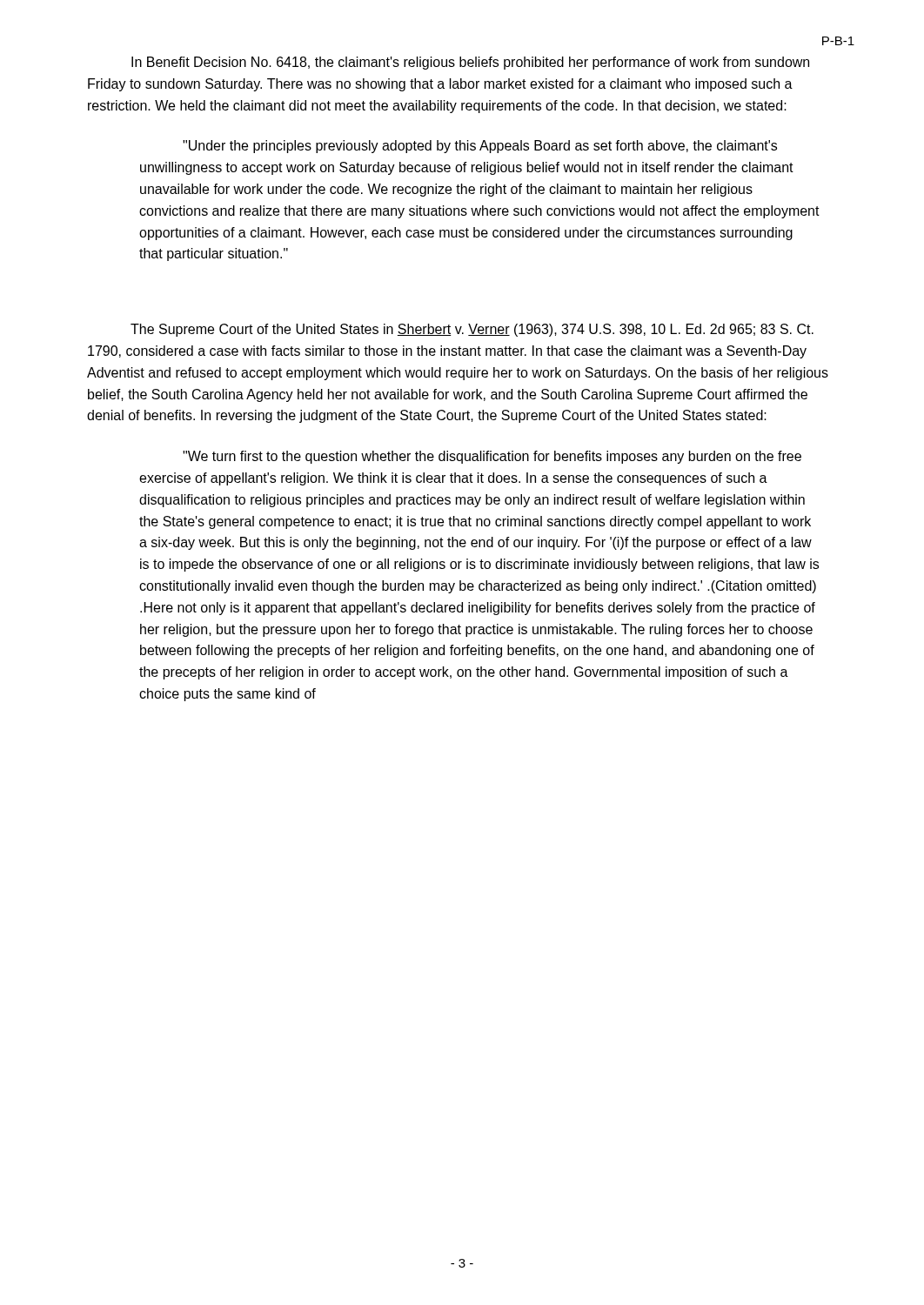Viewport: 924px width, 1305px height.
Task: Locate the region starting ""Under the principles previously adopted"
Action: (479, 200)
